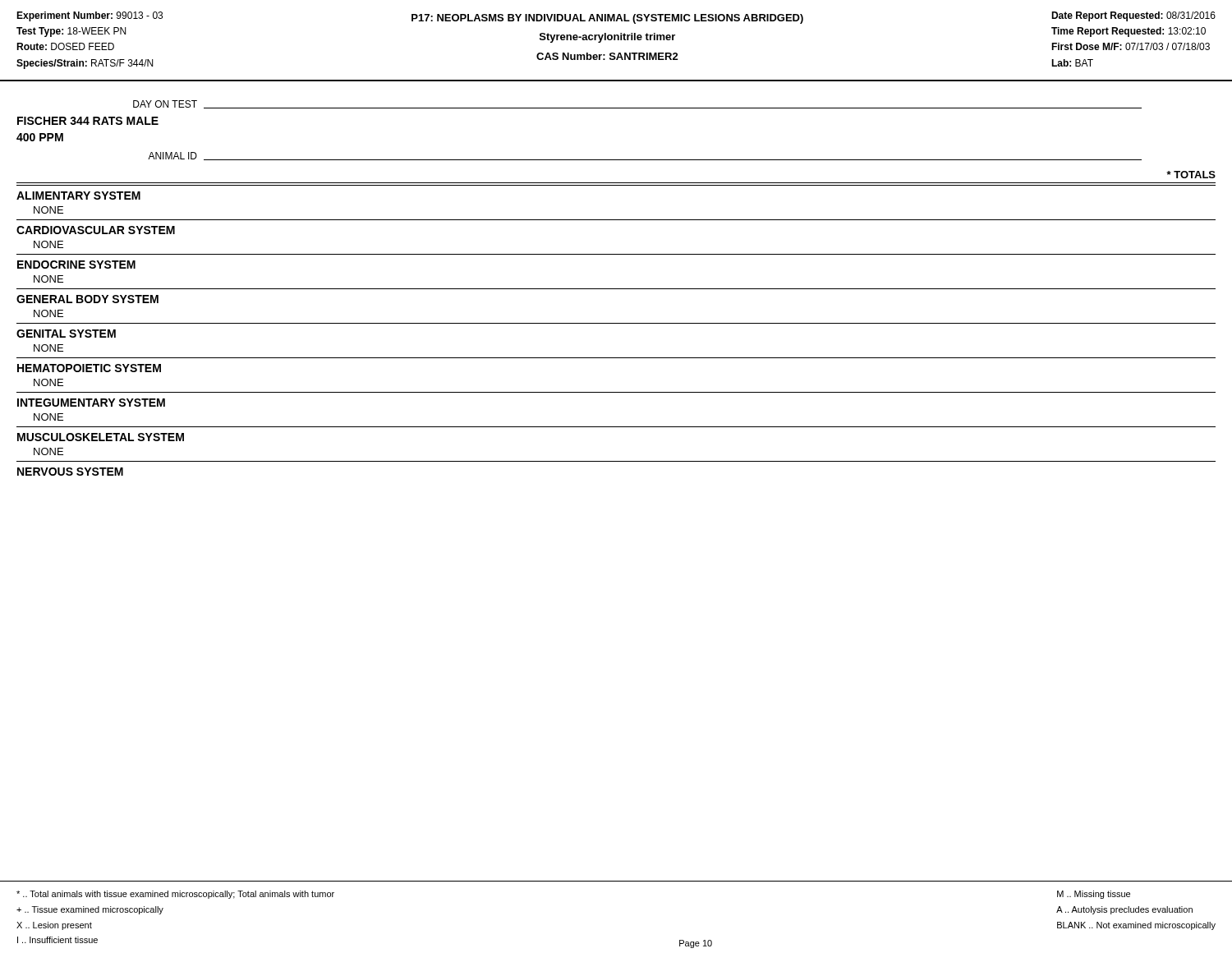Select the section header that says "GENERAL BODY SYSTEM"
1232x953 pixels.
pyautogui.click(x=616, y=299)
